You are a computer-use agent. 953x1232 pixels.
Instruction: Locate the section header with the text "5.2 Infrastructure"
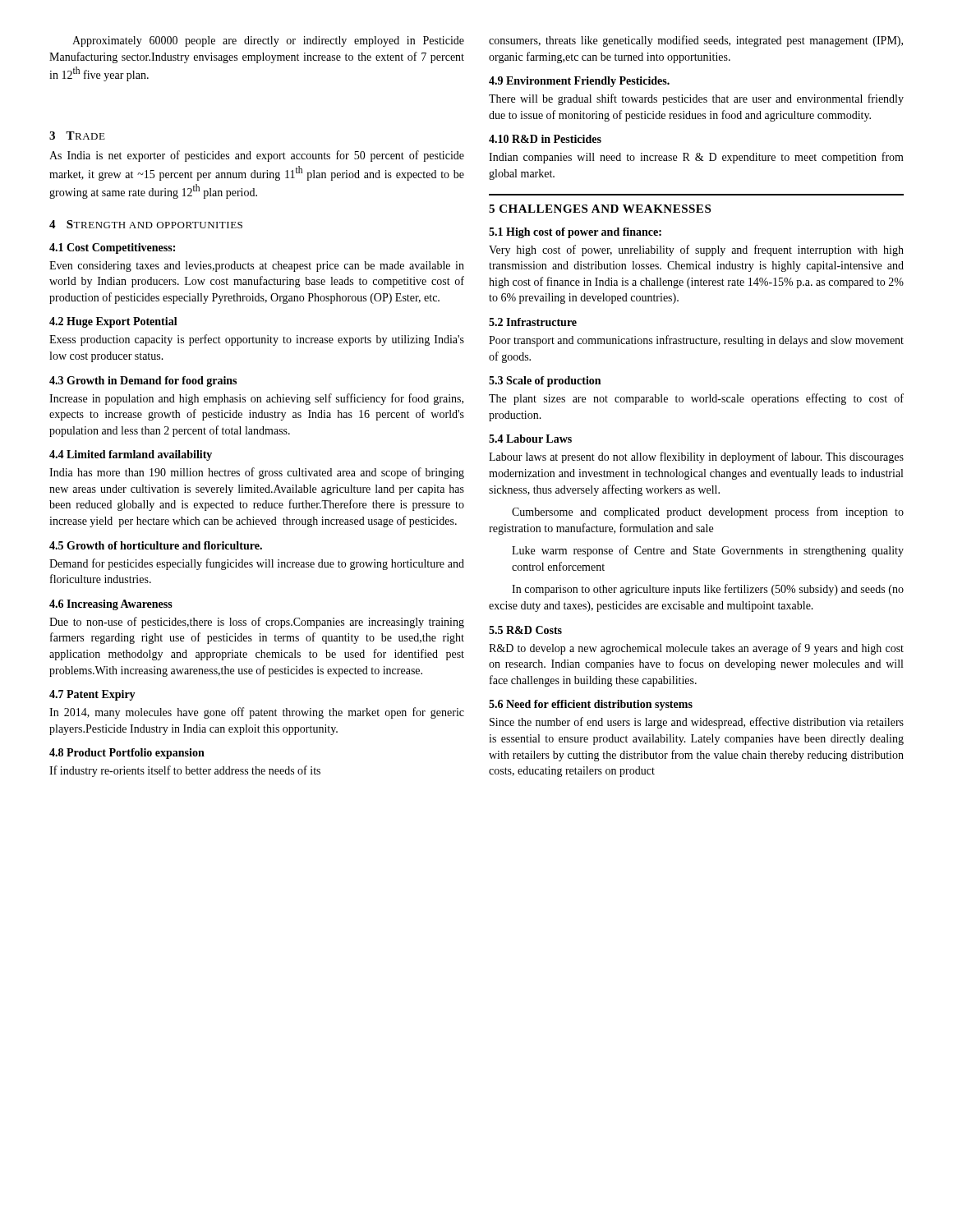[533, 322]
